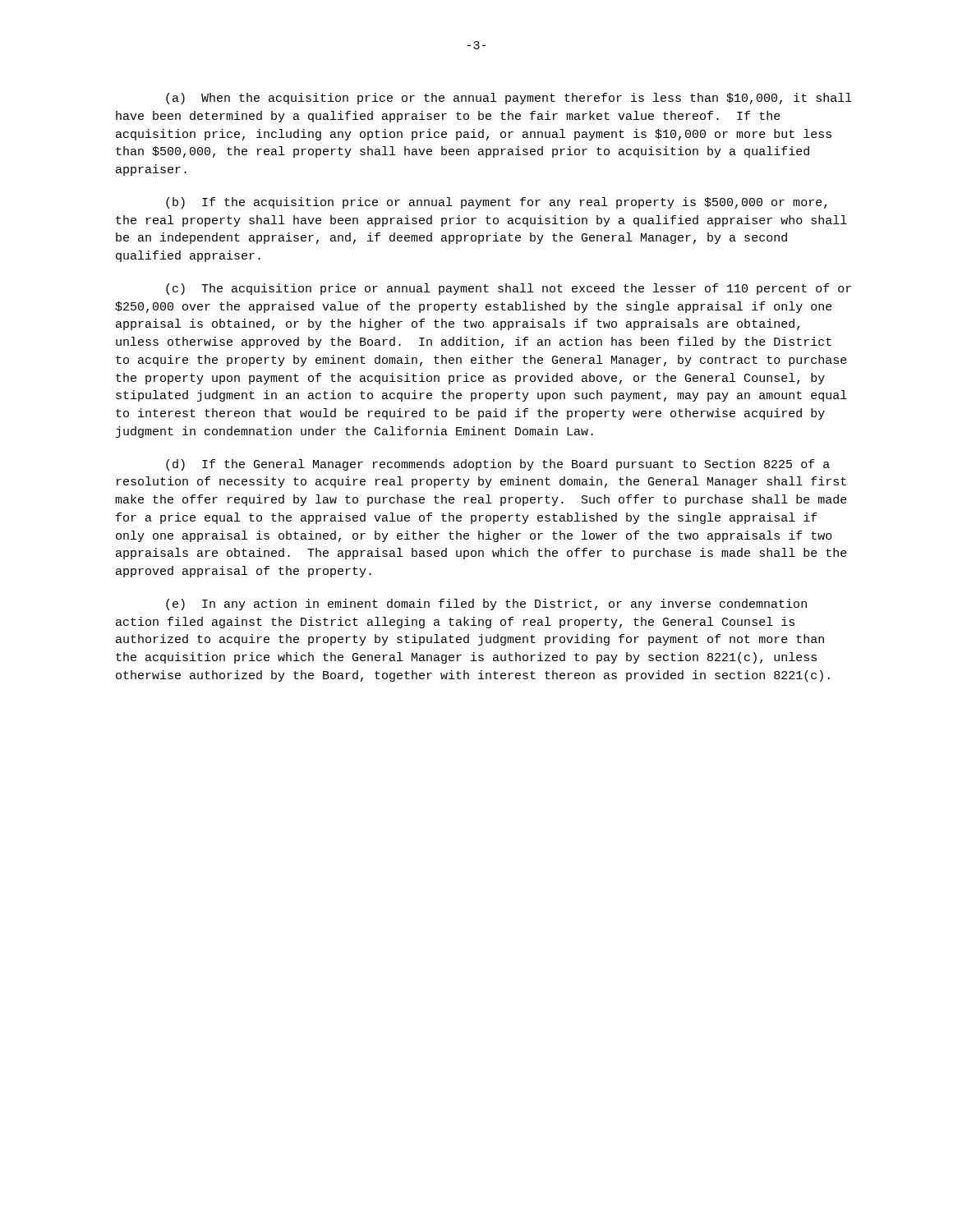Where is the passage that starts "(a) When the acquisition"?
Image resolution: width=953 pixels, height=1232 pixels.
coord(484,135)
